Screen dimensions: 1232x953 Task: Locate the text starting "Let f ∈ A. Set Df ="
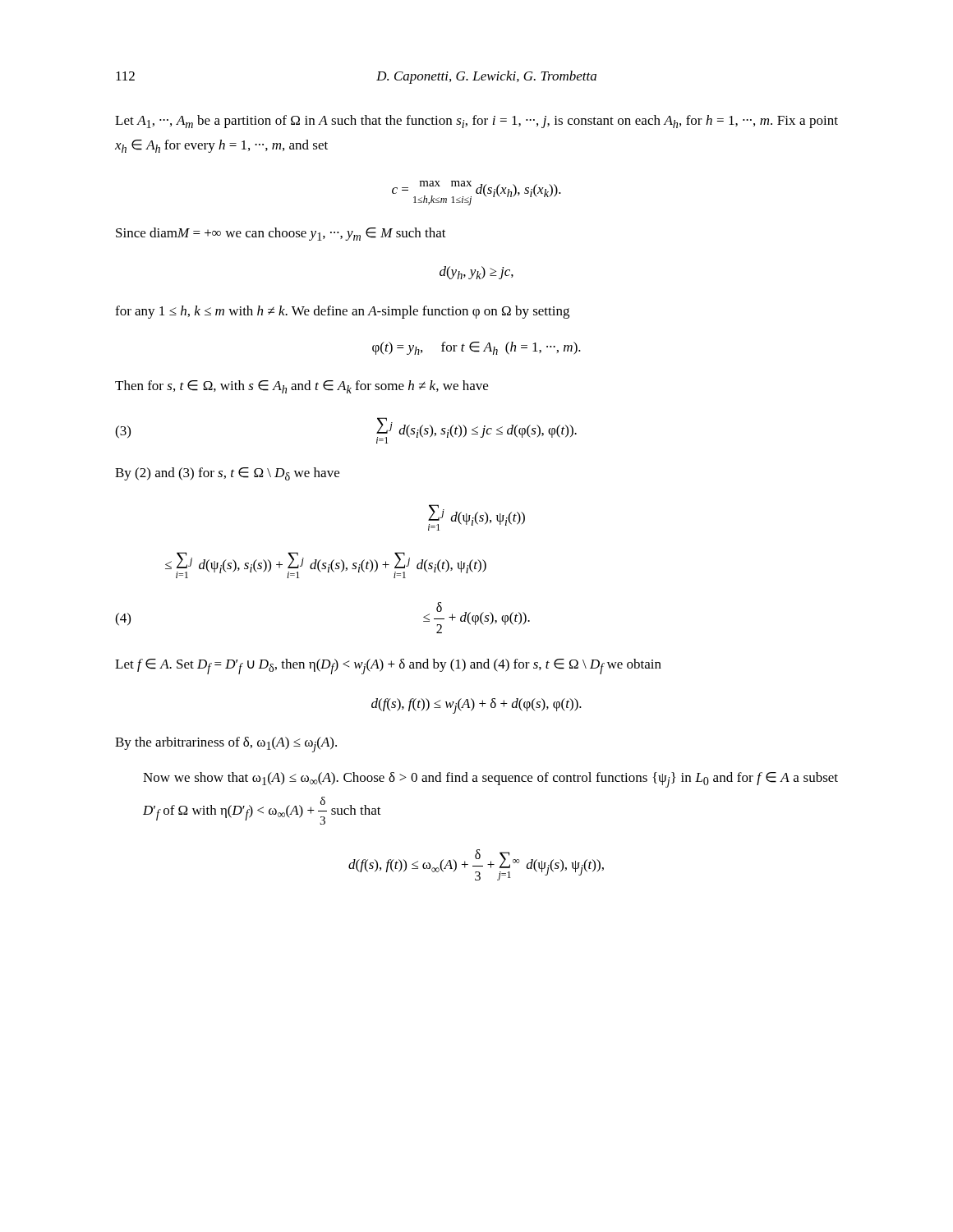click(476, 666)
